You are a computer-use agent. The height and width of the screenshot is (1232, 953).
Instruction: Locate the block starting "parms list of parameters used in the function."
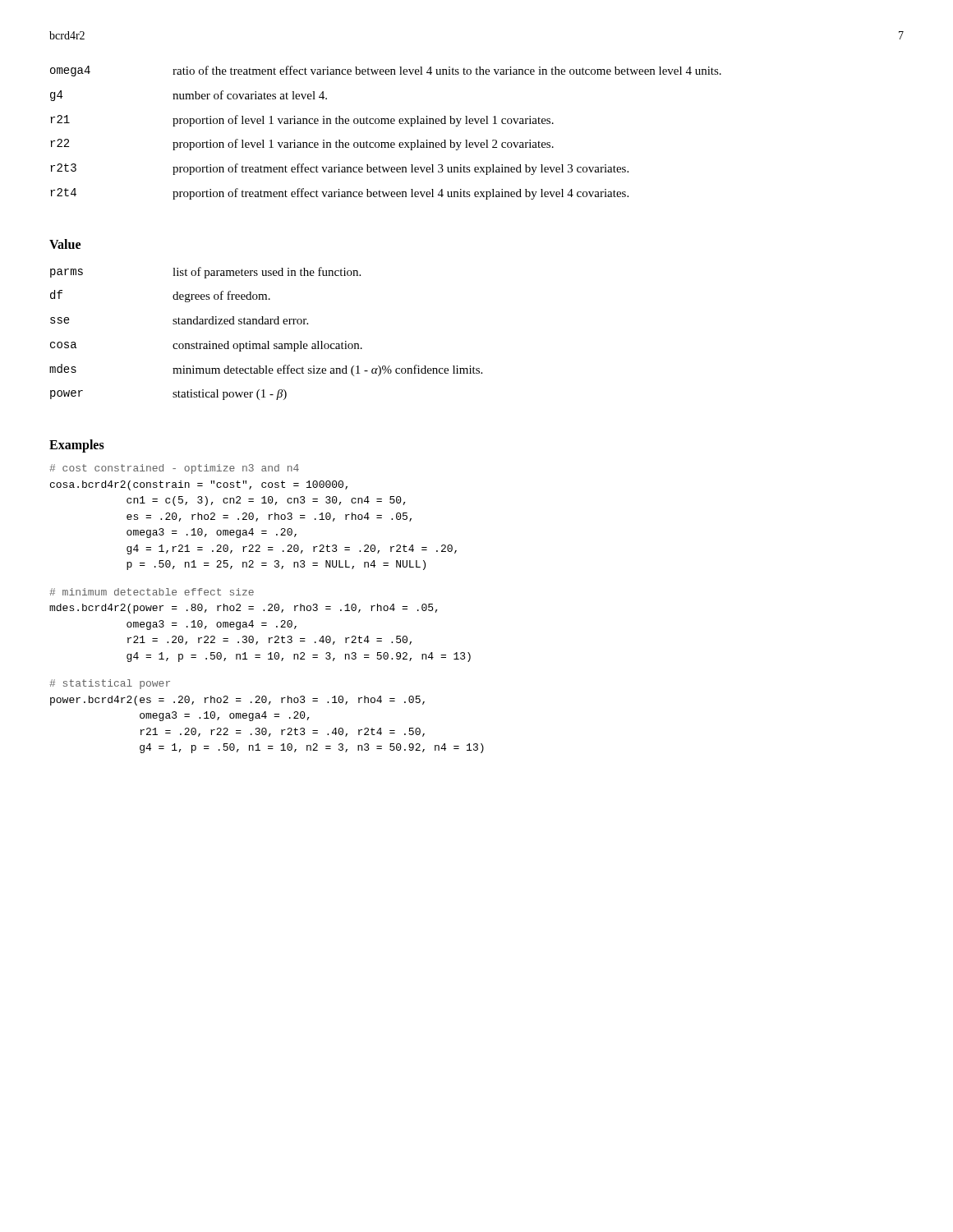point(205,273)
